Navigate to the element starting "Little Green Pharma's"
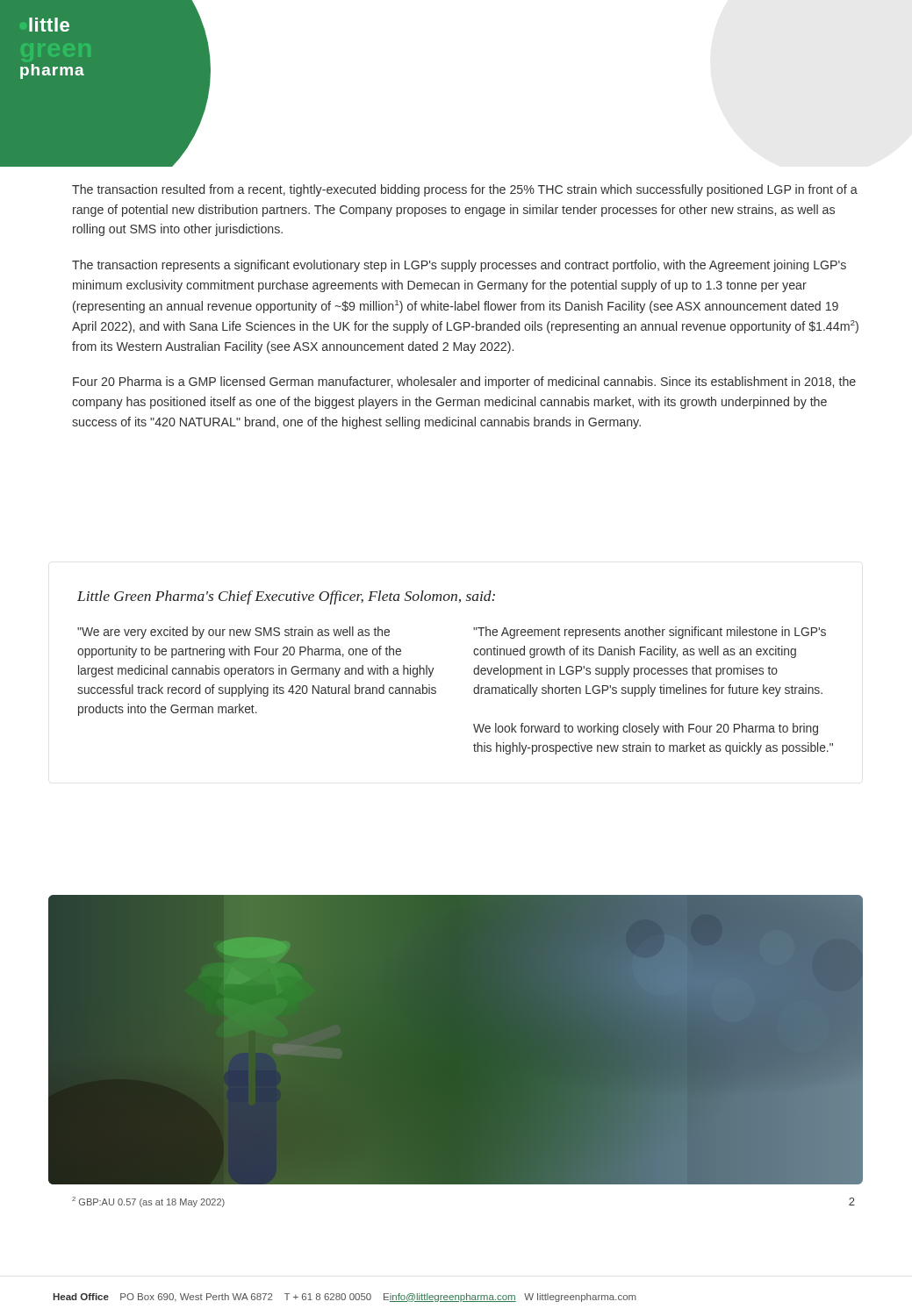The height and width of the screenshot is (1316, 912). pyautogui.click(x=287, y=596)
